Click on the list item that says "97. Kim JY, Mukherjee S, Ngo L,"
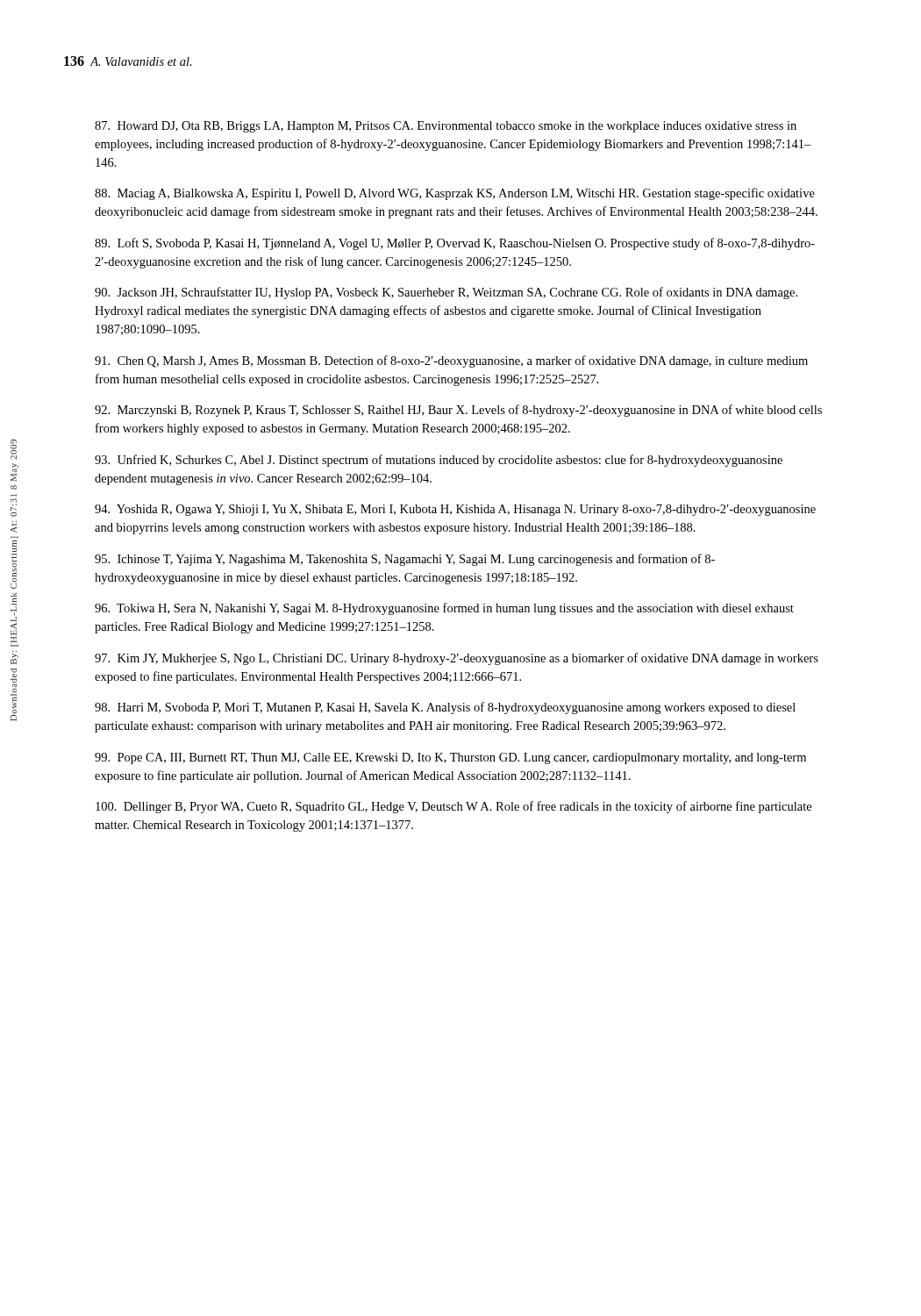The image size is (921, 1316). click(x=460, y=667)
